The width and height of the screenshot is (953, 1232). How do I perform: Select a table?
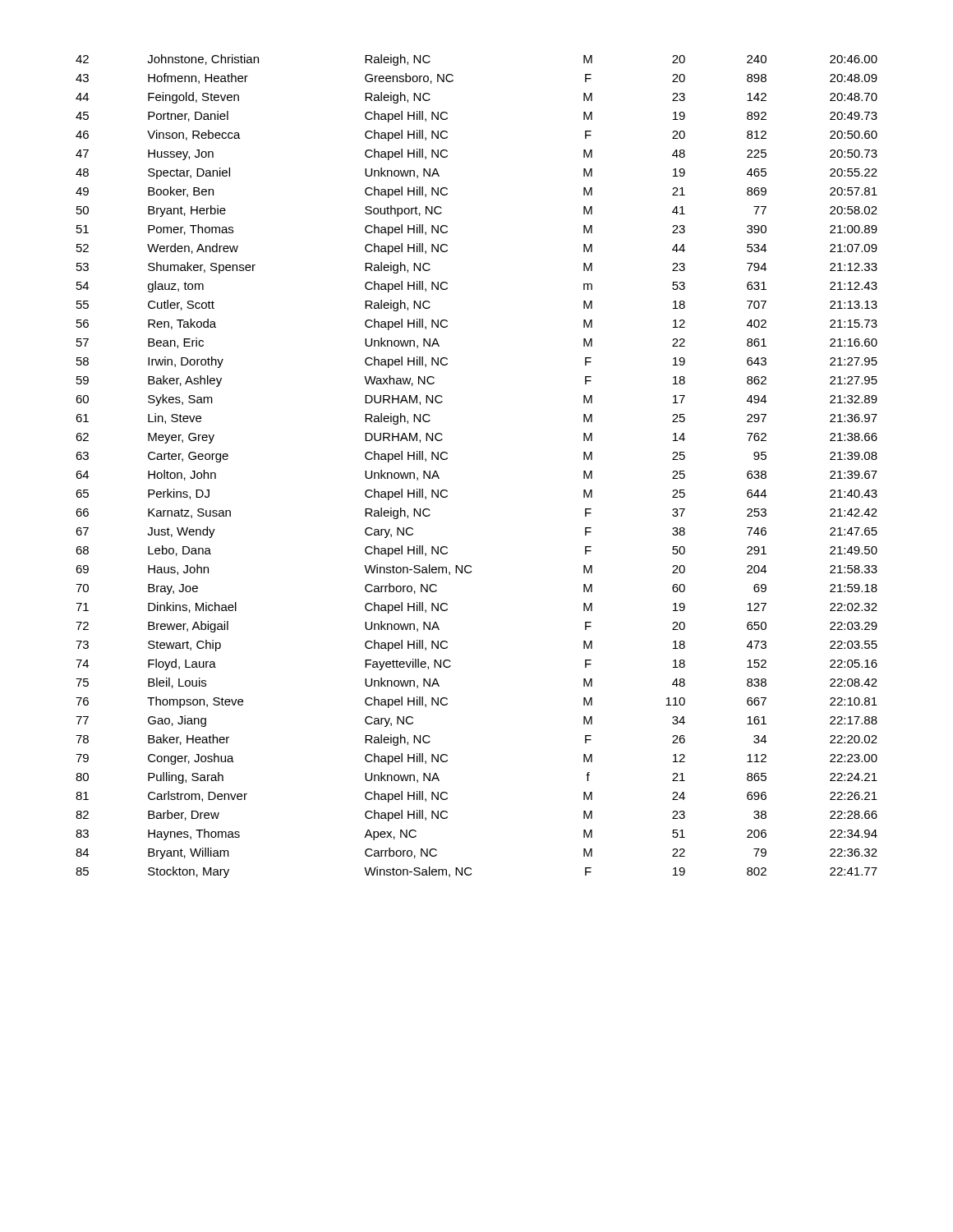click(476, 465)
